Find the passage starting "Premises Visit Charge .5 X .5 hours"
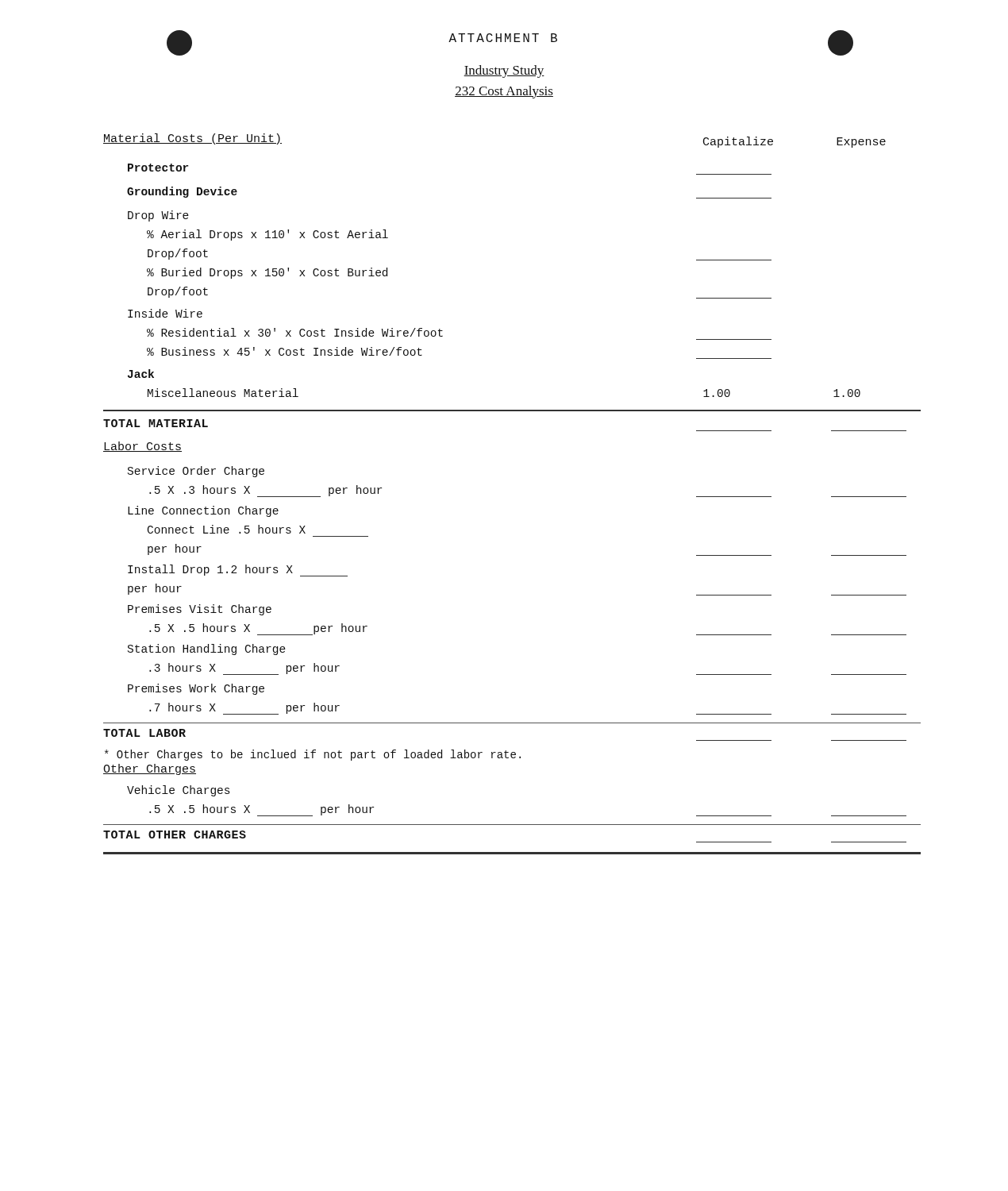This screenshot has height=1191, width=1008. coord(200,610)
